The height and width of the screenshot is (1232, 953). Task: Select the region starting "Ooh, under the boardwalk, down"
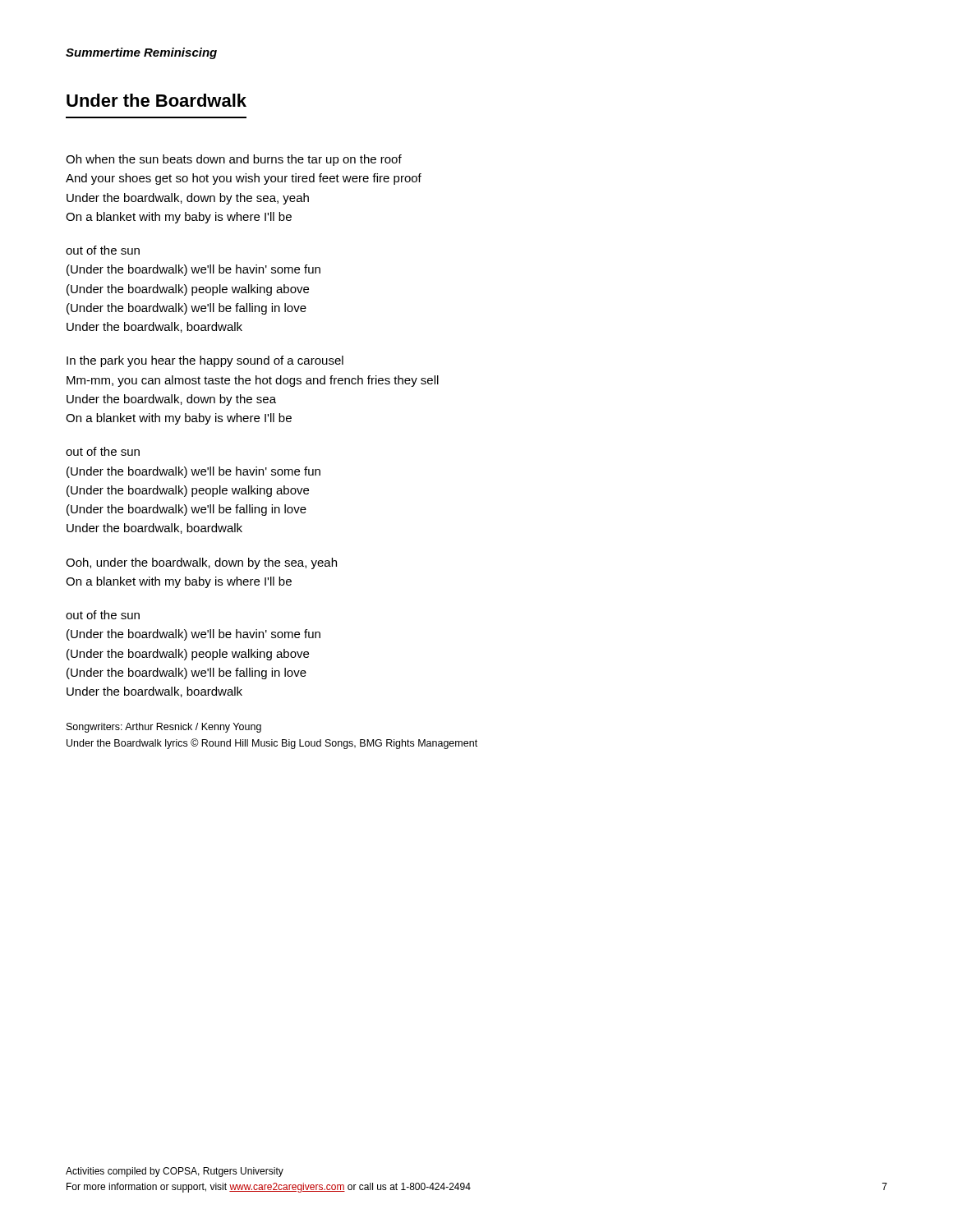coord(202,571)
